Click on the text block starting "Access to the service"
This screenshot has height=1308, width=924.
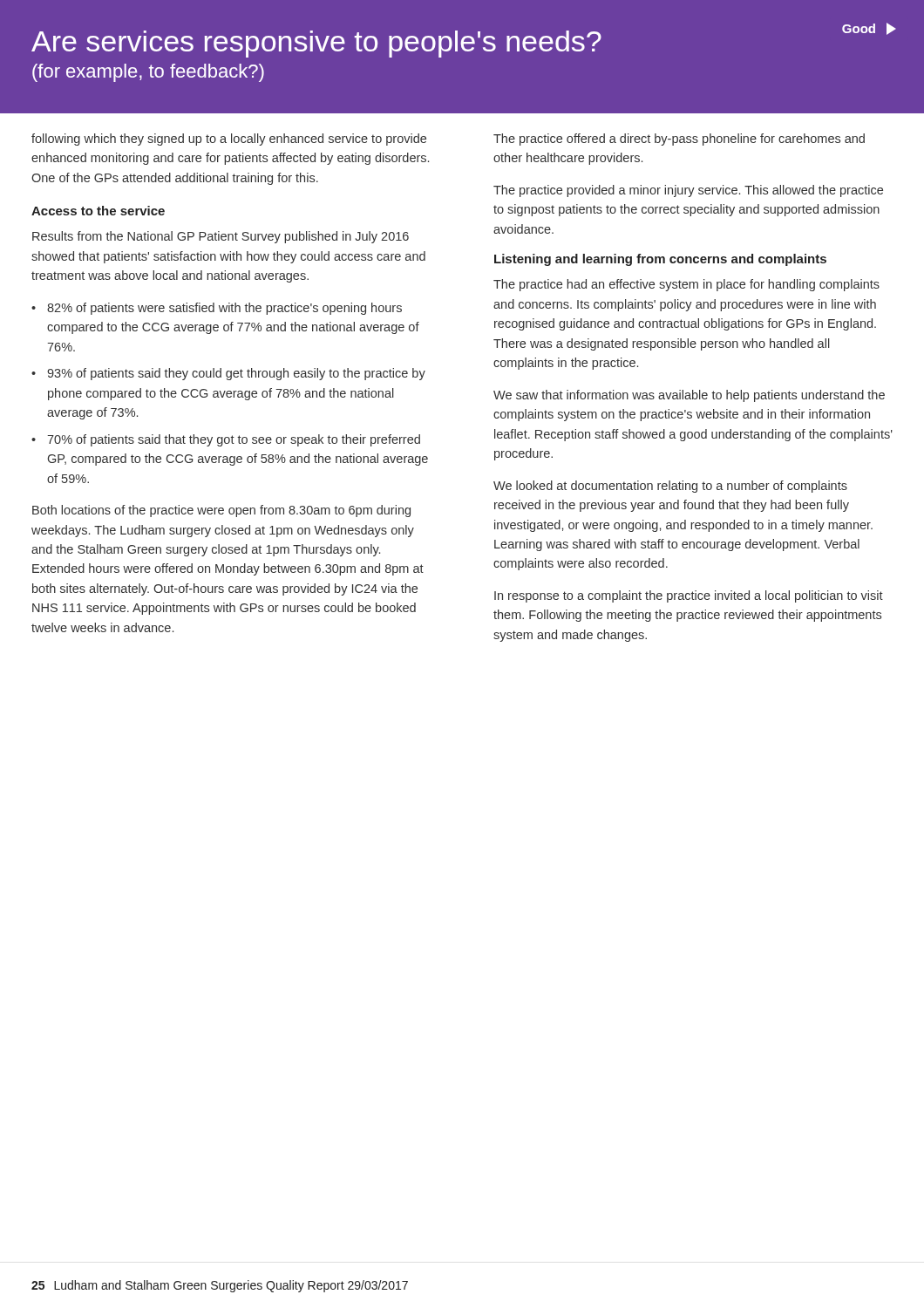[x=98, y=211]
